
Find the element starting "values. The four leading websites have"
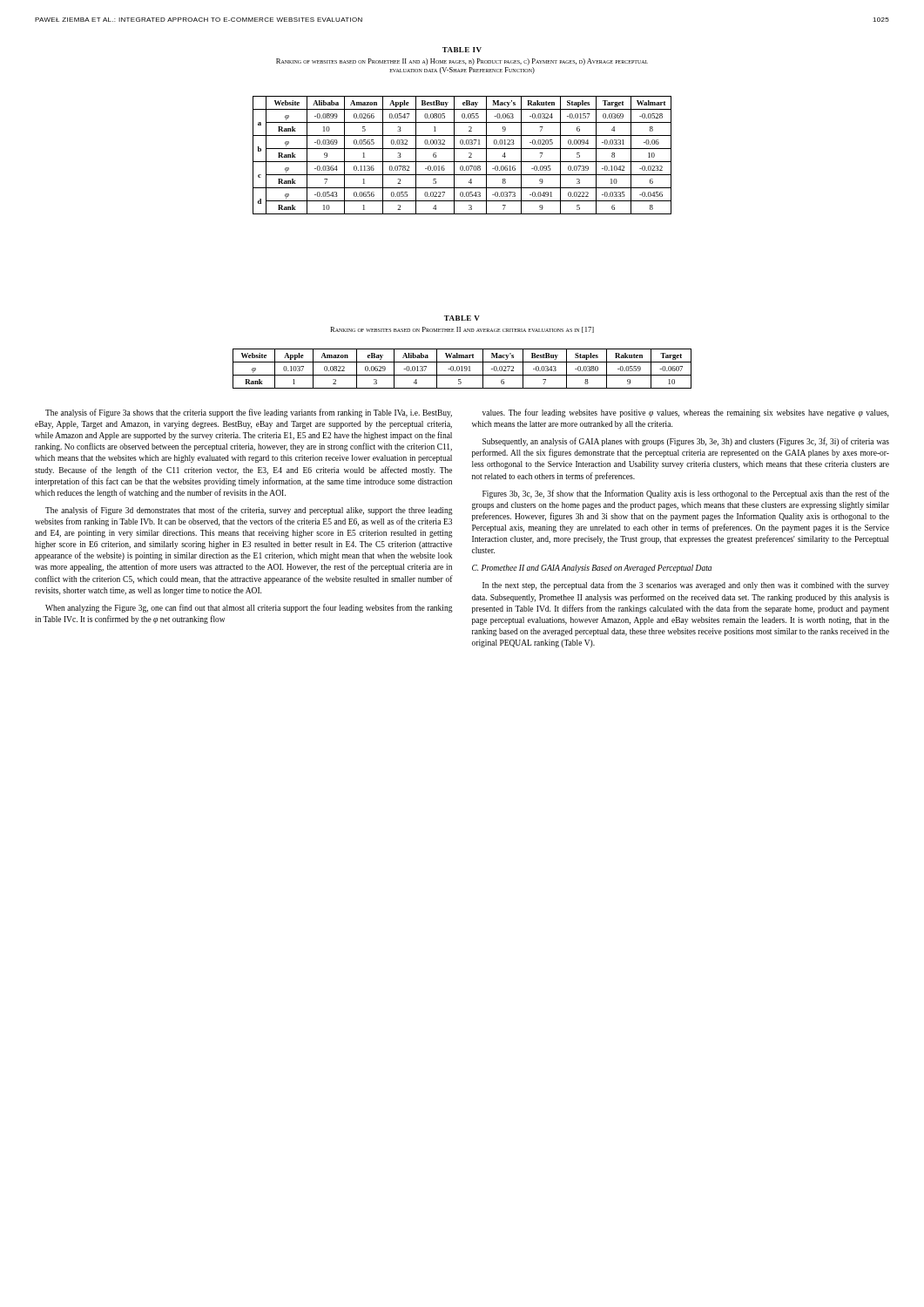680,482
